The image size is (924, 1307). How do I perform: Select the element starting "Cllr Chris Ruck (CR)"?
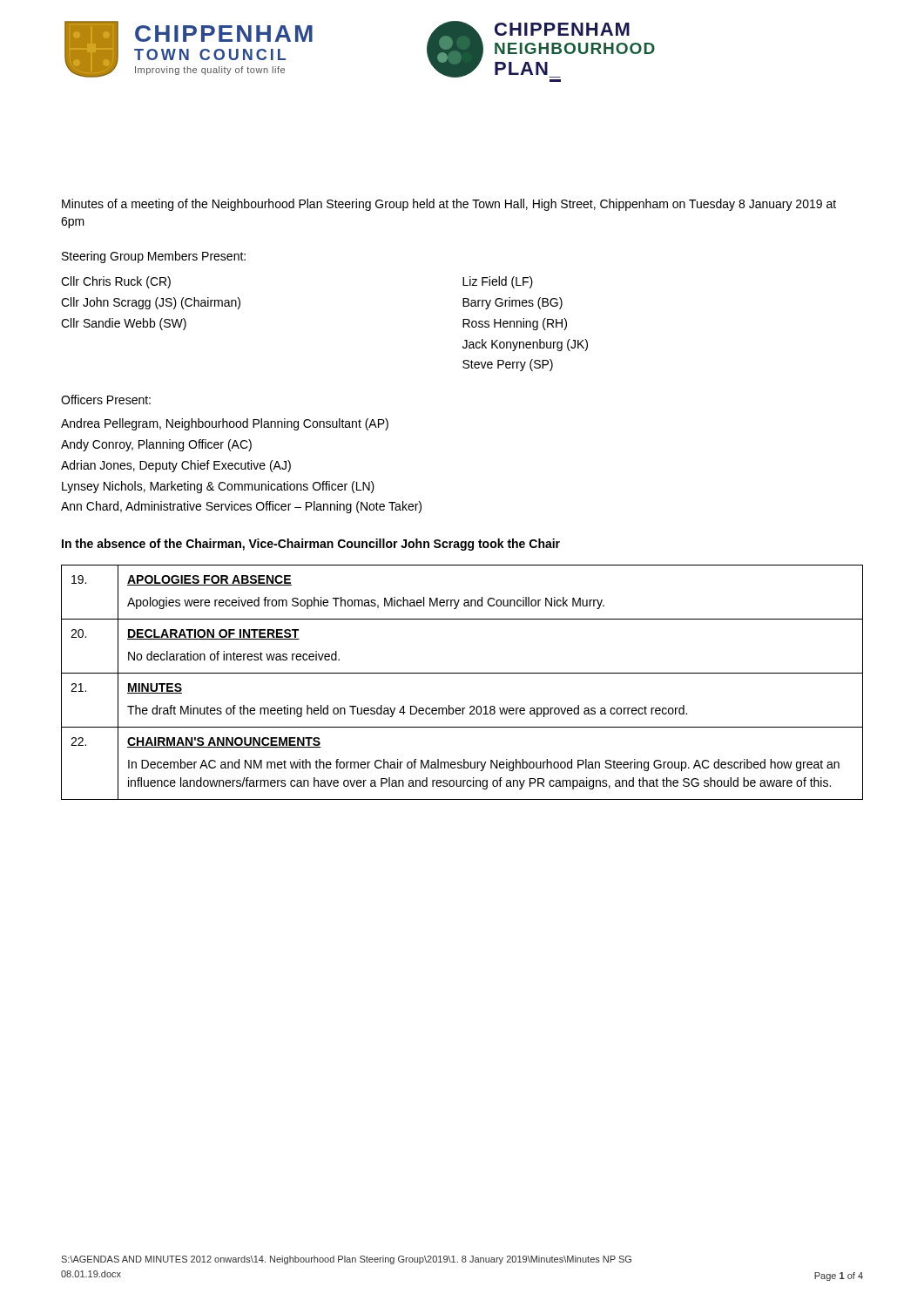click(x=116, y=282)
